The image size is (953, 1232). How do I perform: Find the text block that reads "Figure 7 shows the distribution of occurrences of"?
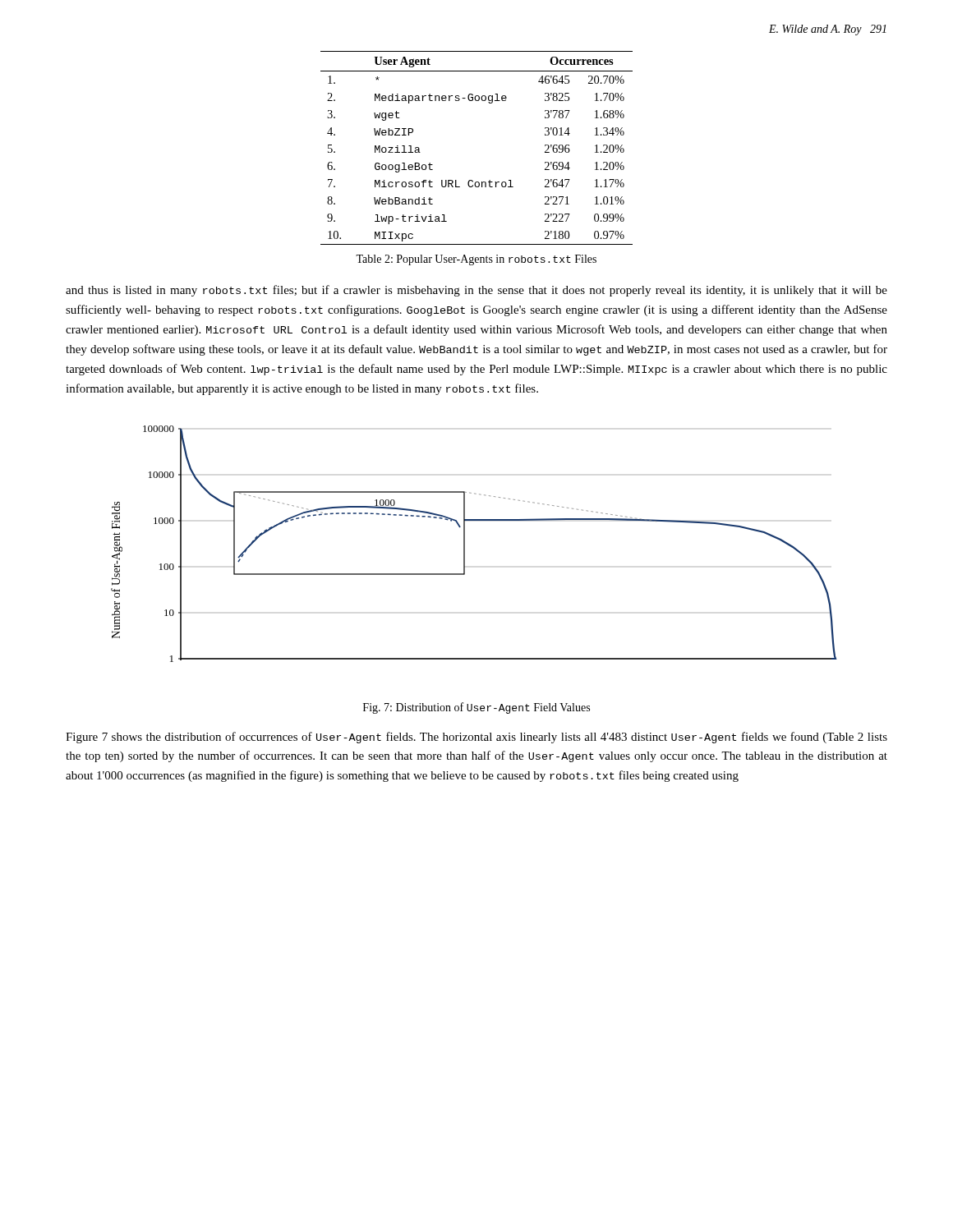point(476,756)
